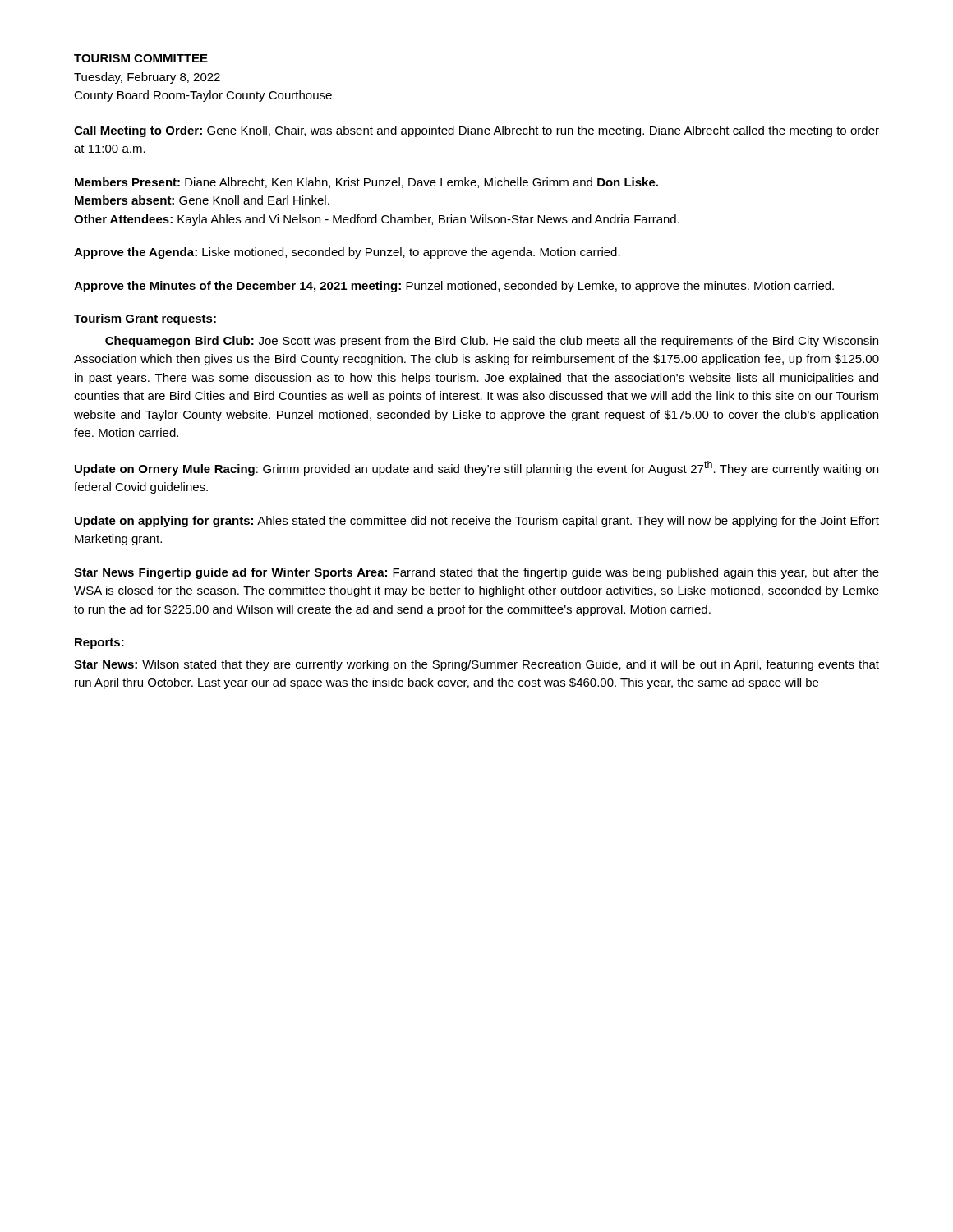Screen dimensions: 1232x953
Task: Navigate to the passage starting "Update on Ornery Mule Racing: Grimm"
Action: [476, 476]
